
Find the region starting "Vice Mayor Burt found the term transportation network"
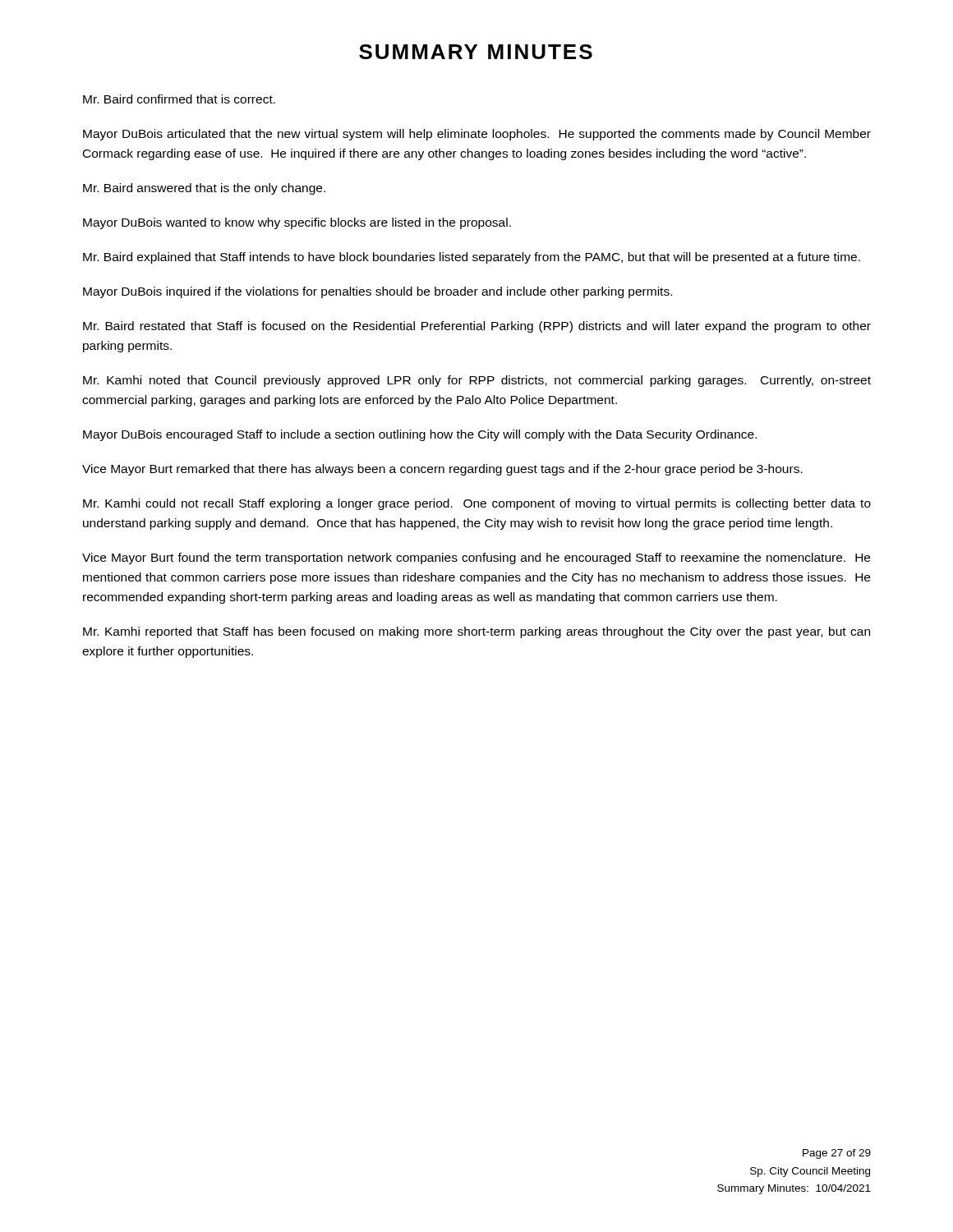[x=476, y=577]
